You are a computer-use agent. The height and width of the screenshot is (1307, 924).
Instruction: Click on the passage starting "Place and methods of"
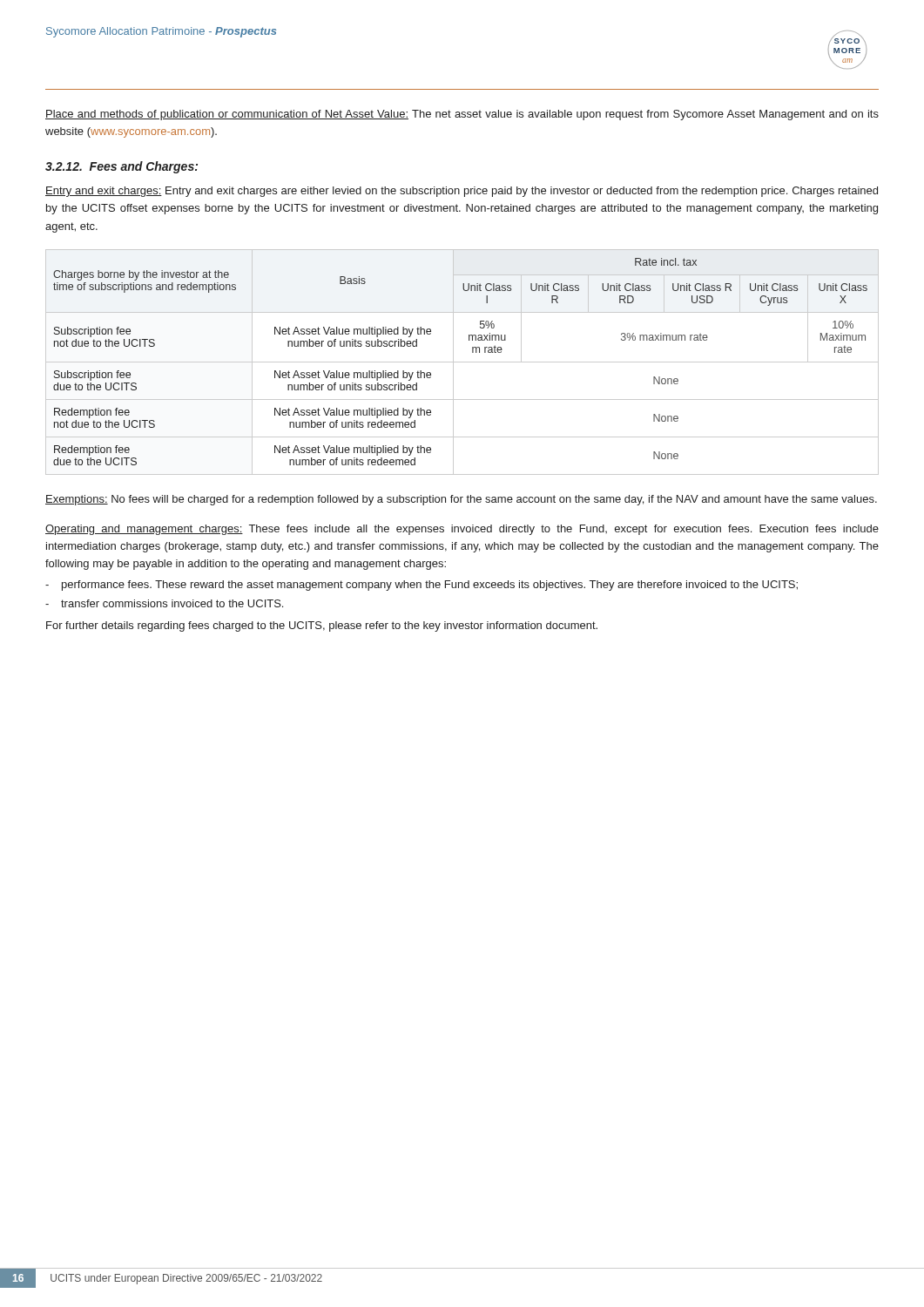[462, 122]
